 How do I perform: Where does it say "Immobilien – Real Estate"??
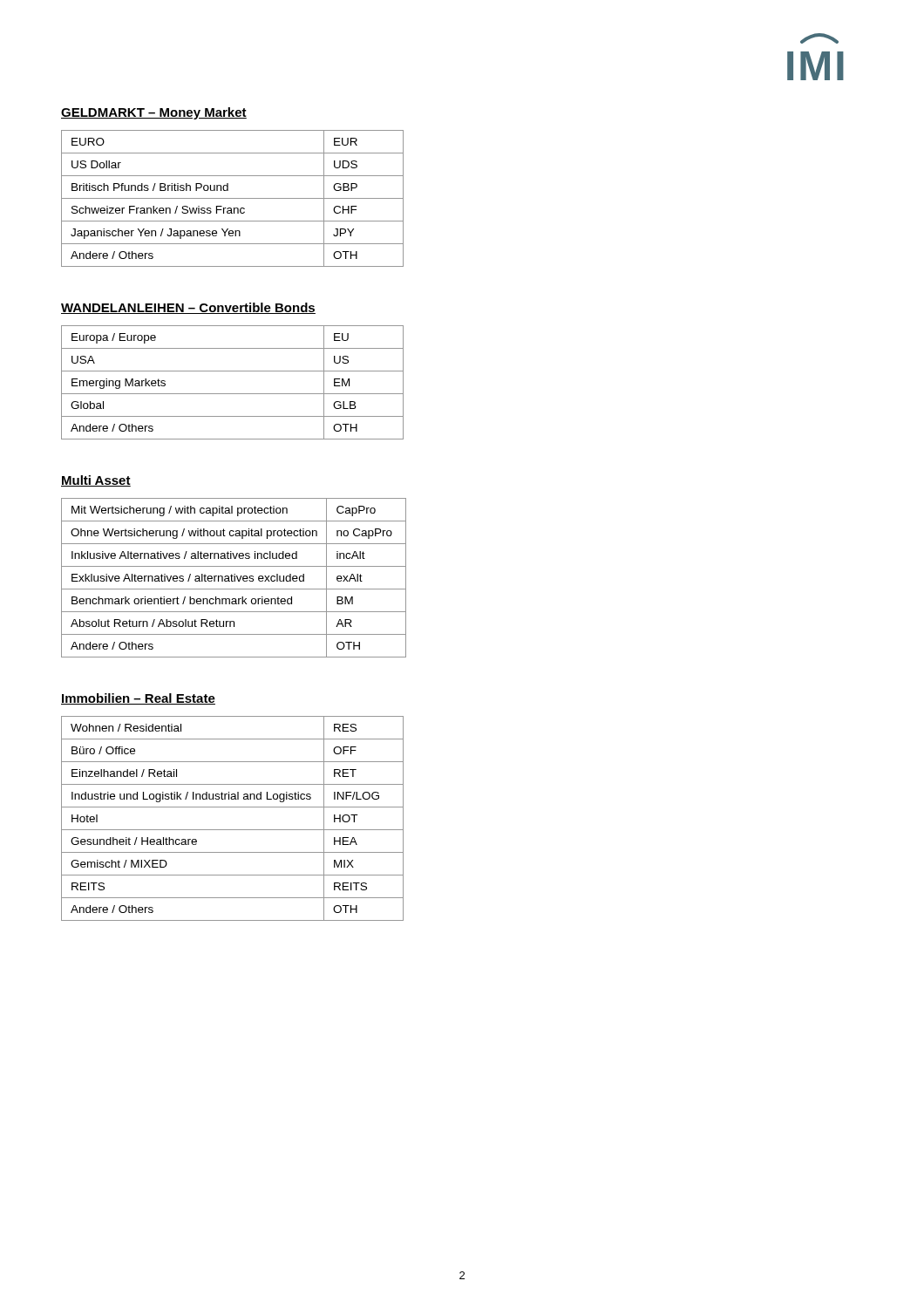pos(138,698)
